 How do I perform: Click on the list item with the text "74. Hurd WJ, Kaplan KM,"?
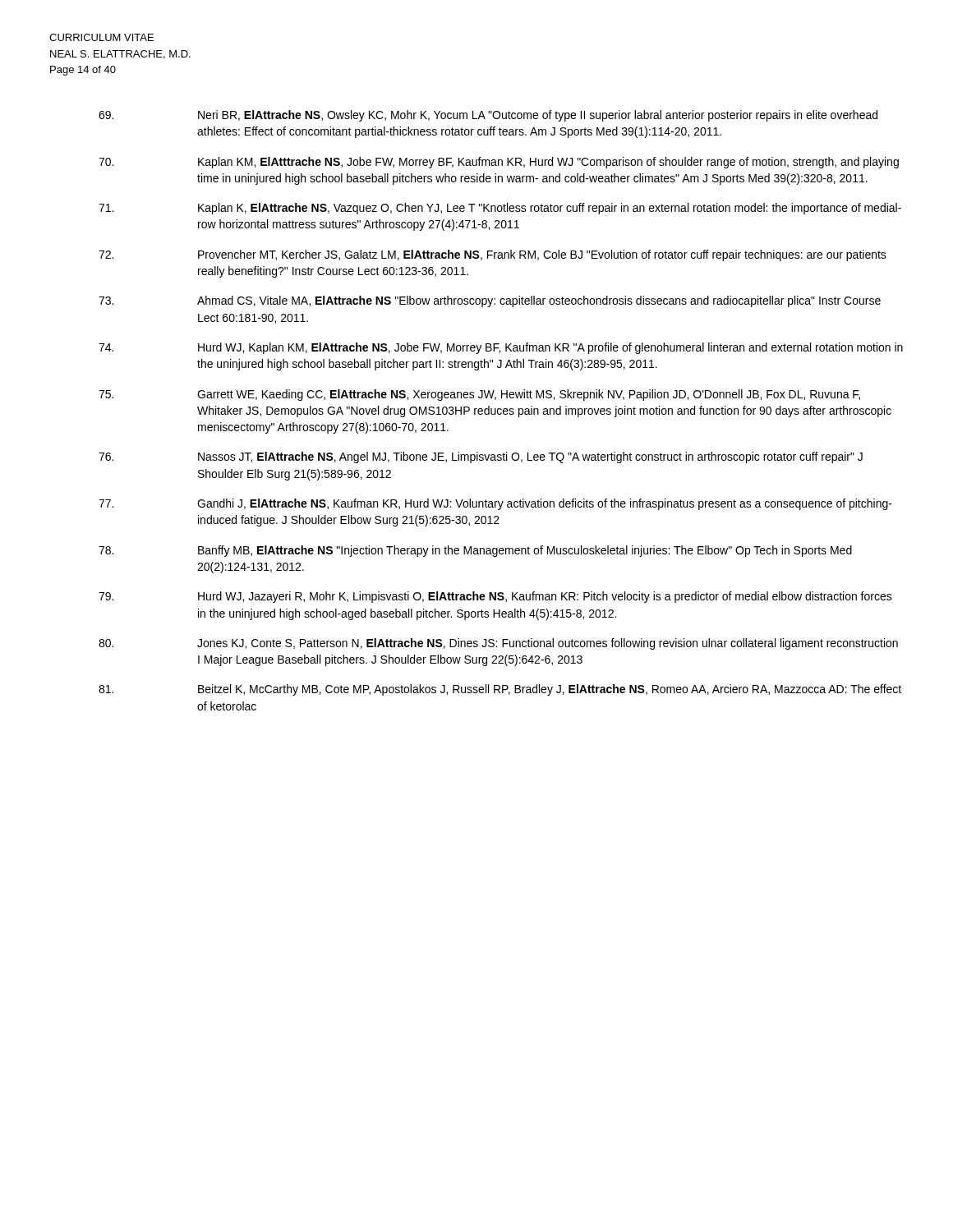click(x=476, y=356)
